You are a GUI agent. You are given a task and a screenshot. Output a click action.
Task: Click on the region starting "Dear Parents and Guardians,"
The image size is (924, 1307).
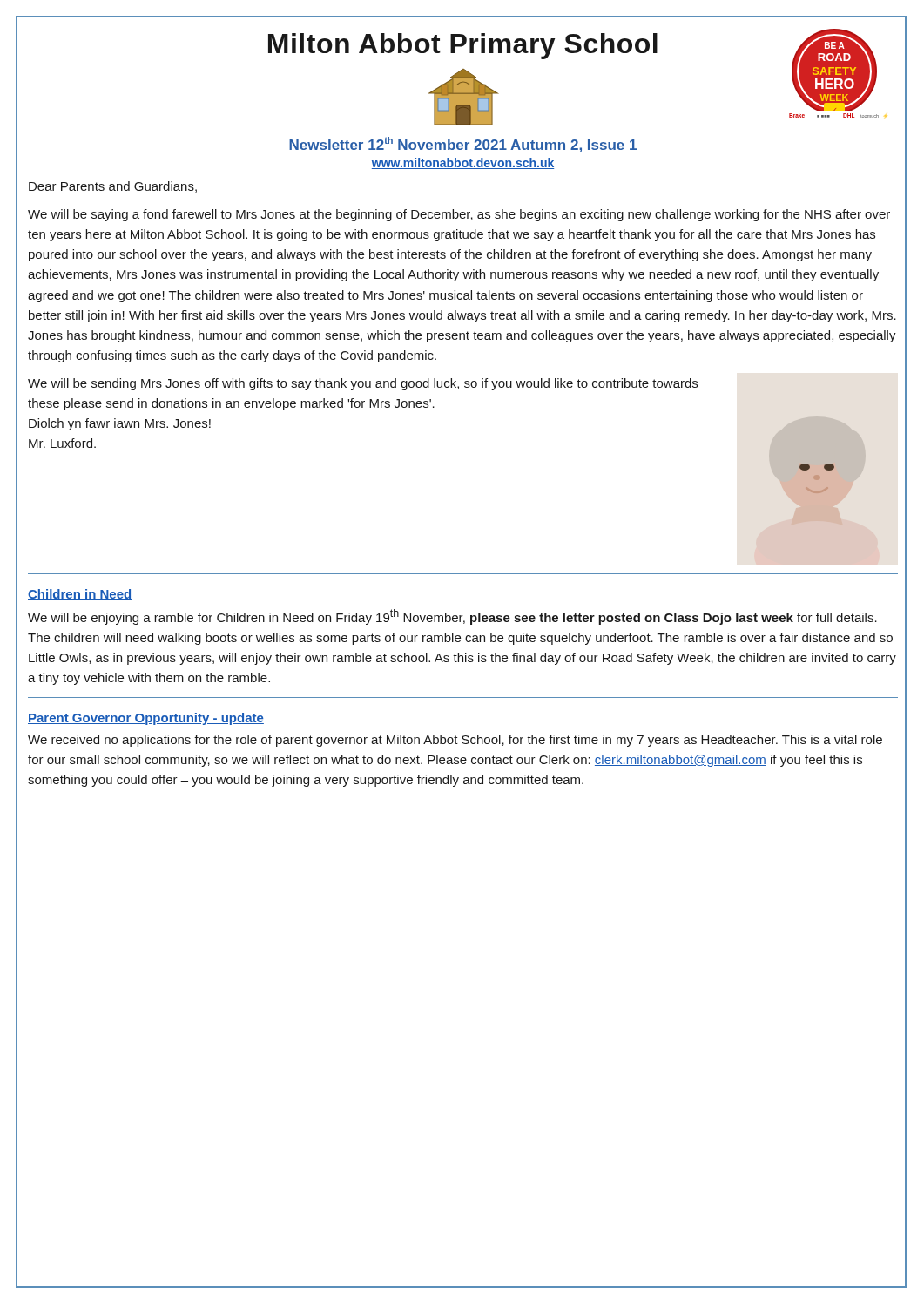coord(113,186)
